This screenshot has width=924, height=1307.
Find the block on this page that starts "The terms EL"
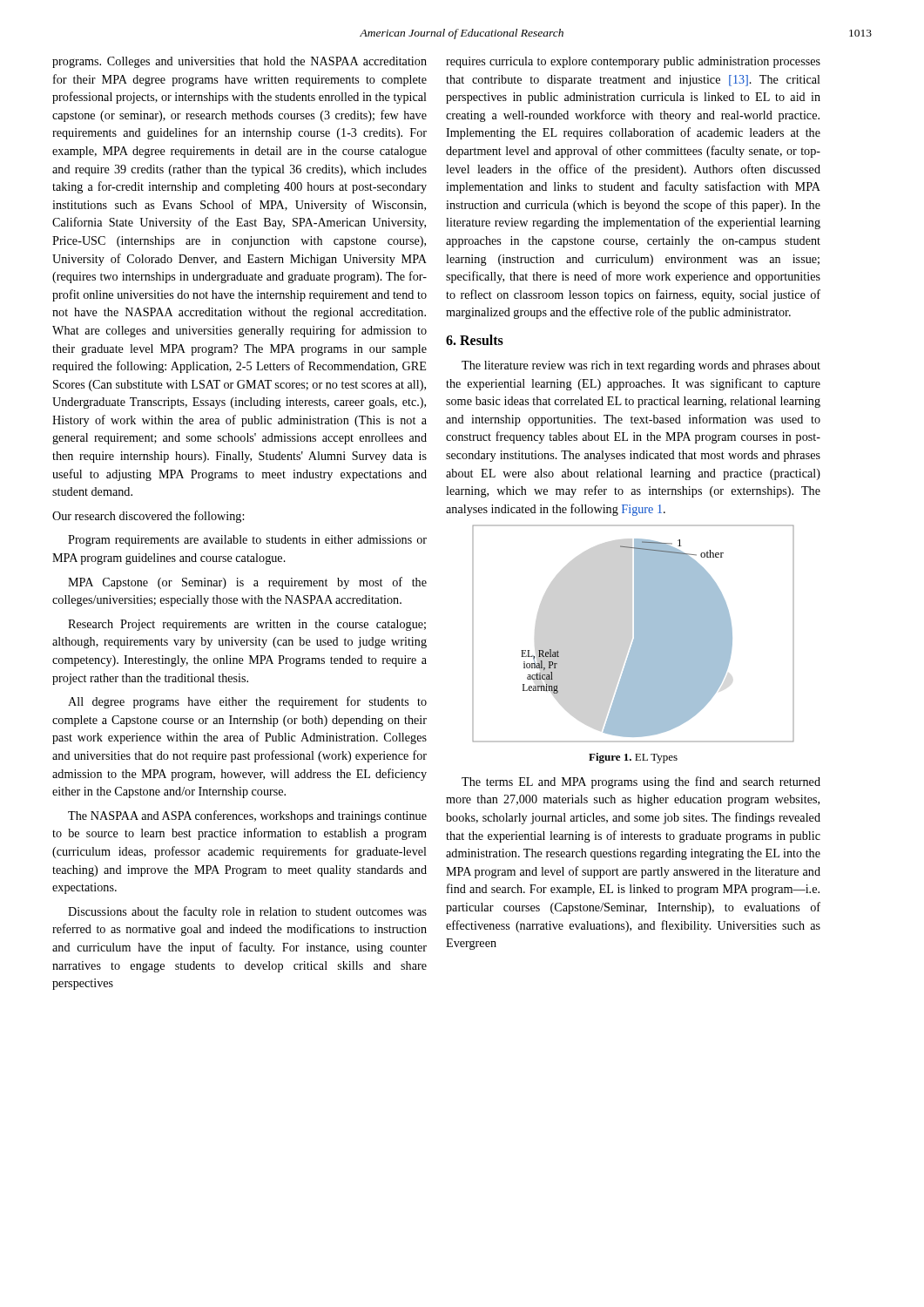pyautogui.click(x=633, y=862)
